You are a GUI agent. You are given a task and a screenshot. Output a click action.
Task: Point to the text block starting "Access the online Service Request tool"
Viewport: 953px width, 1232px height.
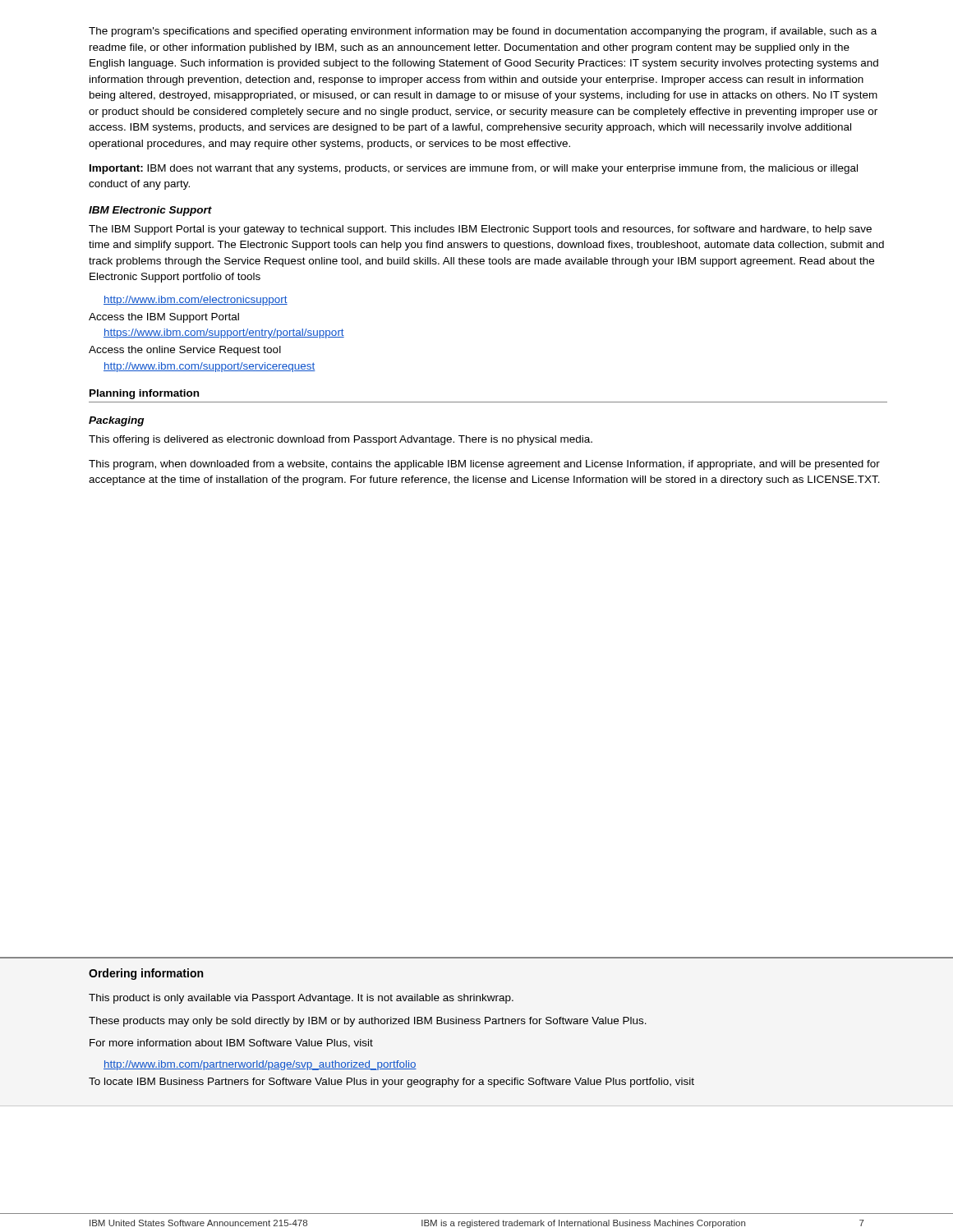pyautogui.click(x=185, y=351)
